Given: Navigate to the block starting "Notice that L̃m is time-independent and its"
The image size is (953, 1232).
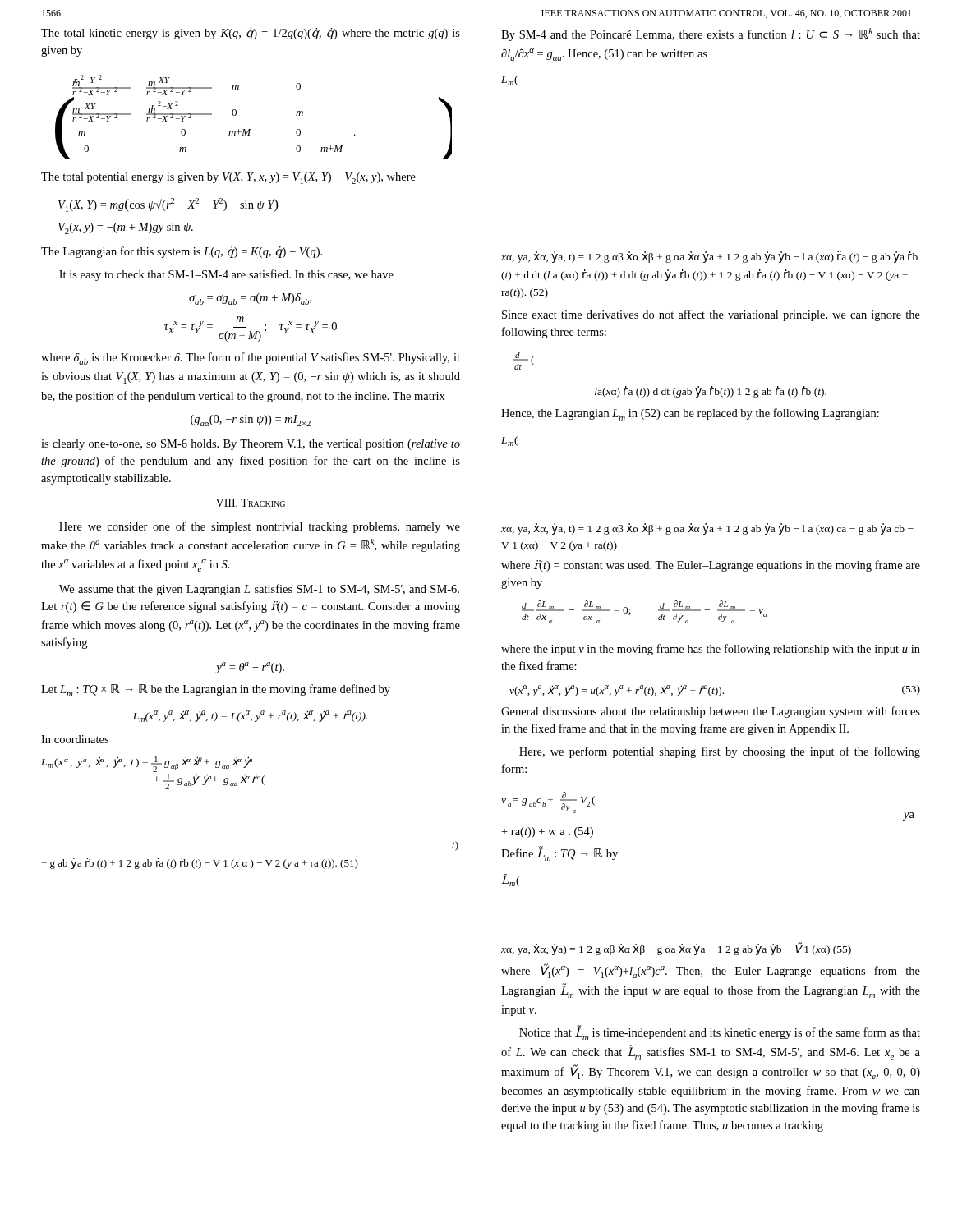Looking at the screenshot, I should [711, 1080].
